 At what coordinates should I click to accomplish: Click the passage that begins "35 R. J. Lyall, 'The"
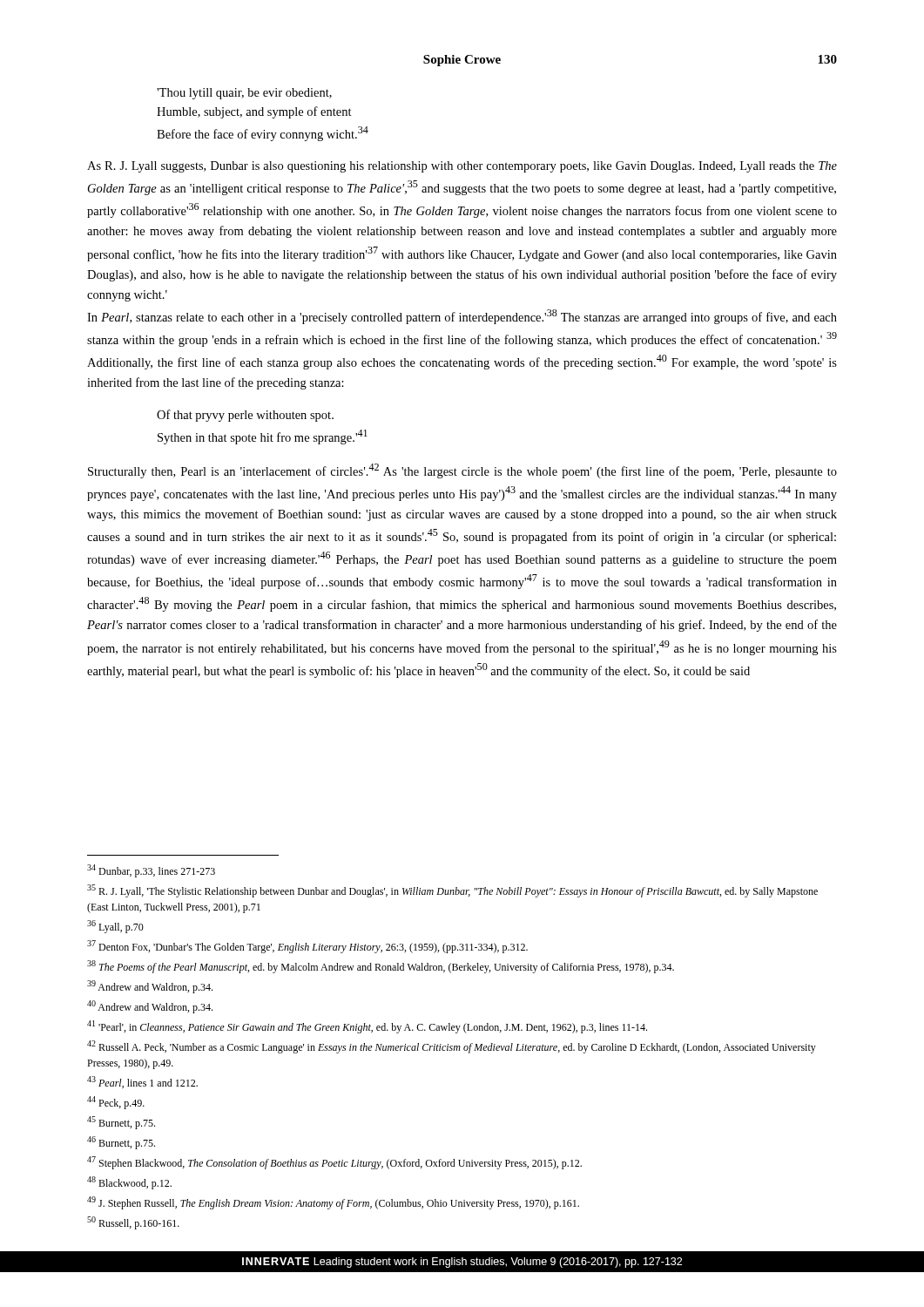click(x=453, y=898)
